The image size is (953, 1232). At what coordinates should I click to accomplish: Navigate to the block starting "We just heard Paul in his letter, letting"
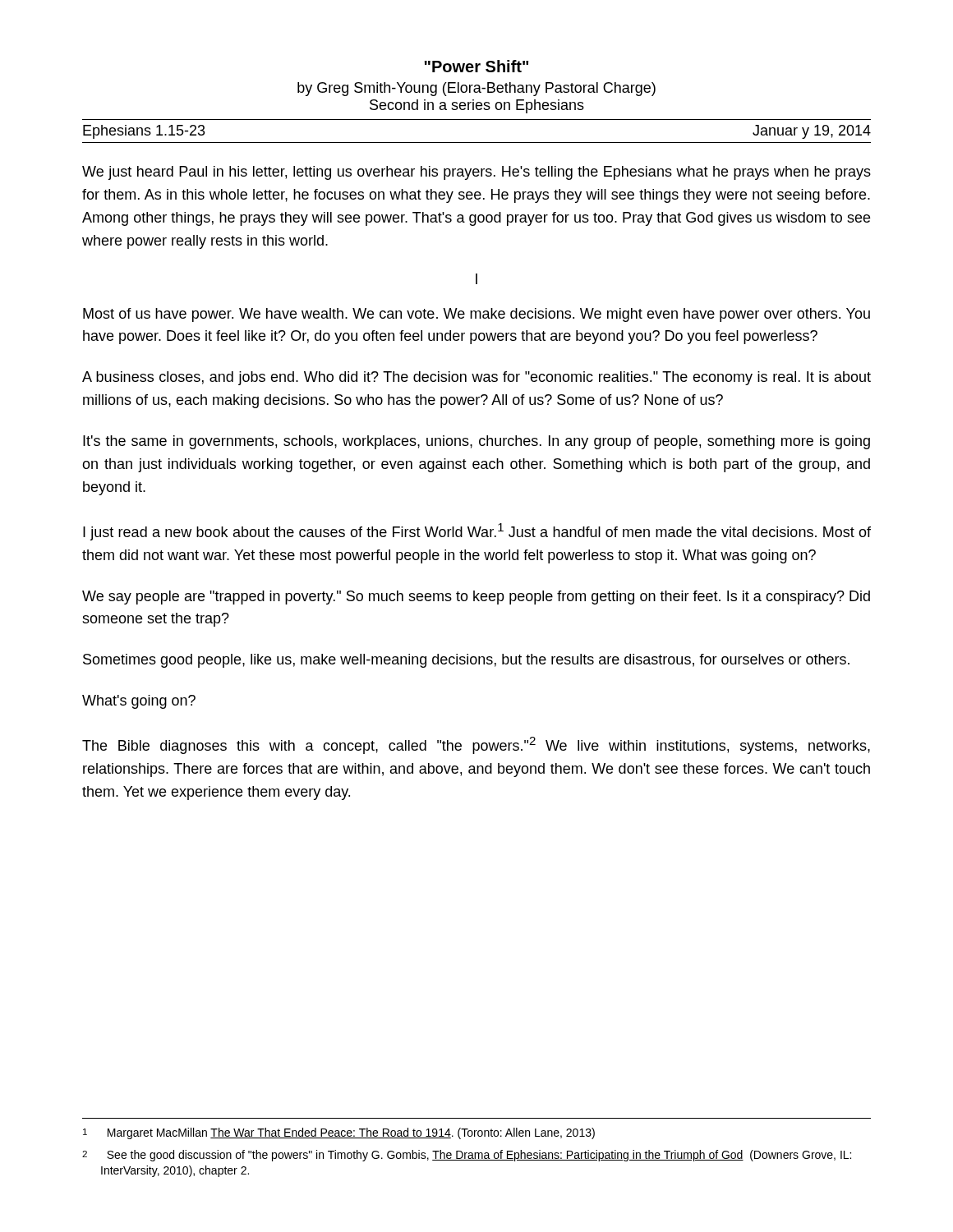coord(476,206)
